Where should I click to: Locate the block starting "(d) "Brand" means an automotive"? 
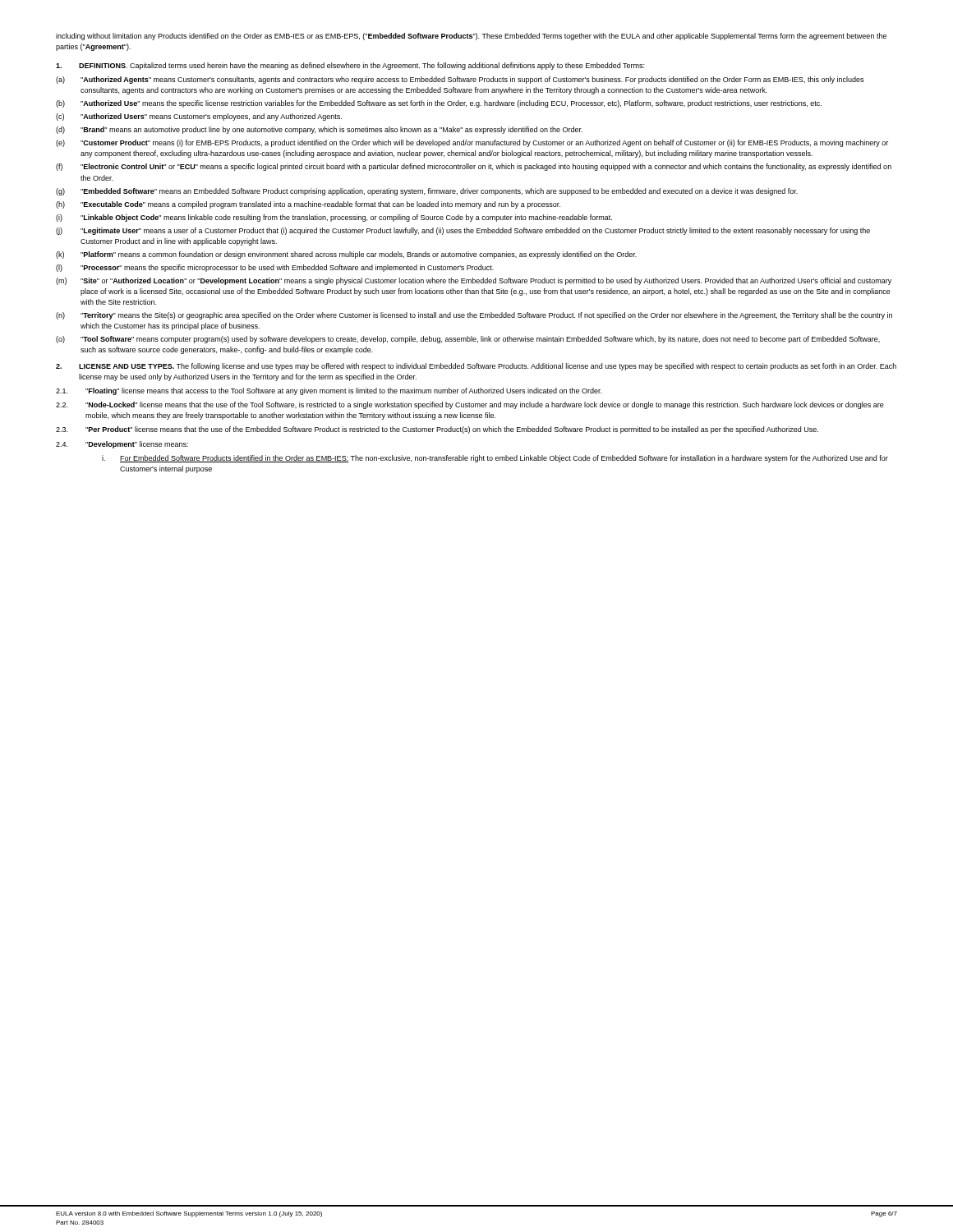[476, 130]
